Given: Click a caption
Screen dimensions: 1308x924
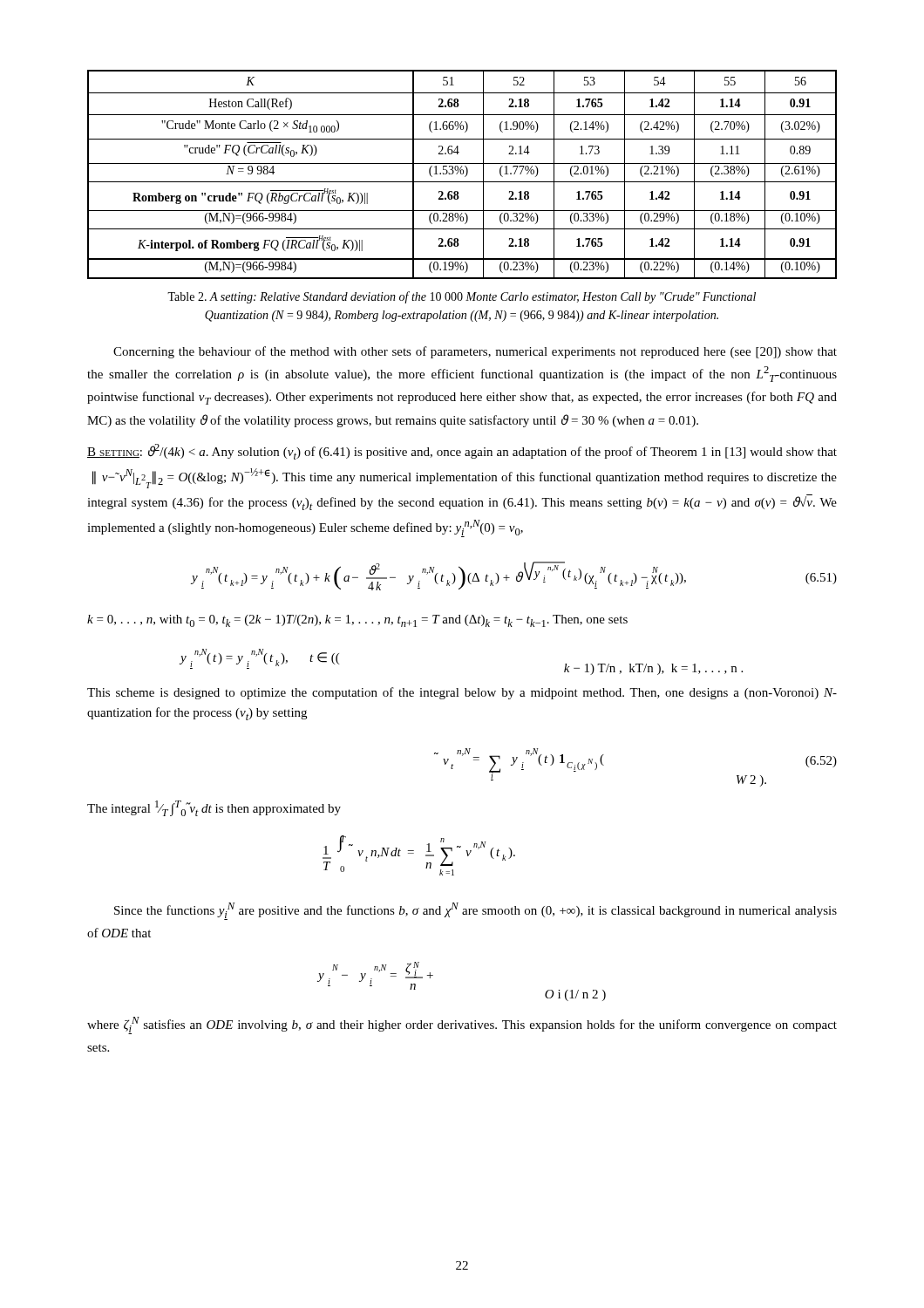Looking at the screenshot, I should point(462,306).
